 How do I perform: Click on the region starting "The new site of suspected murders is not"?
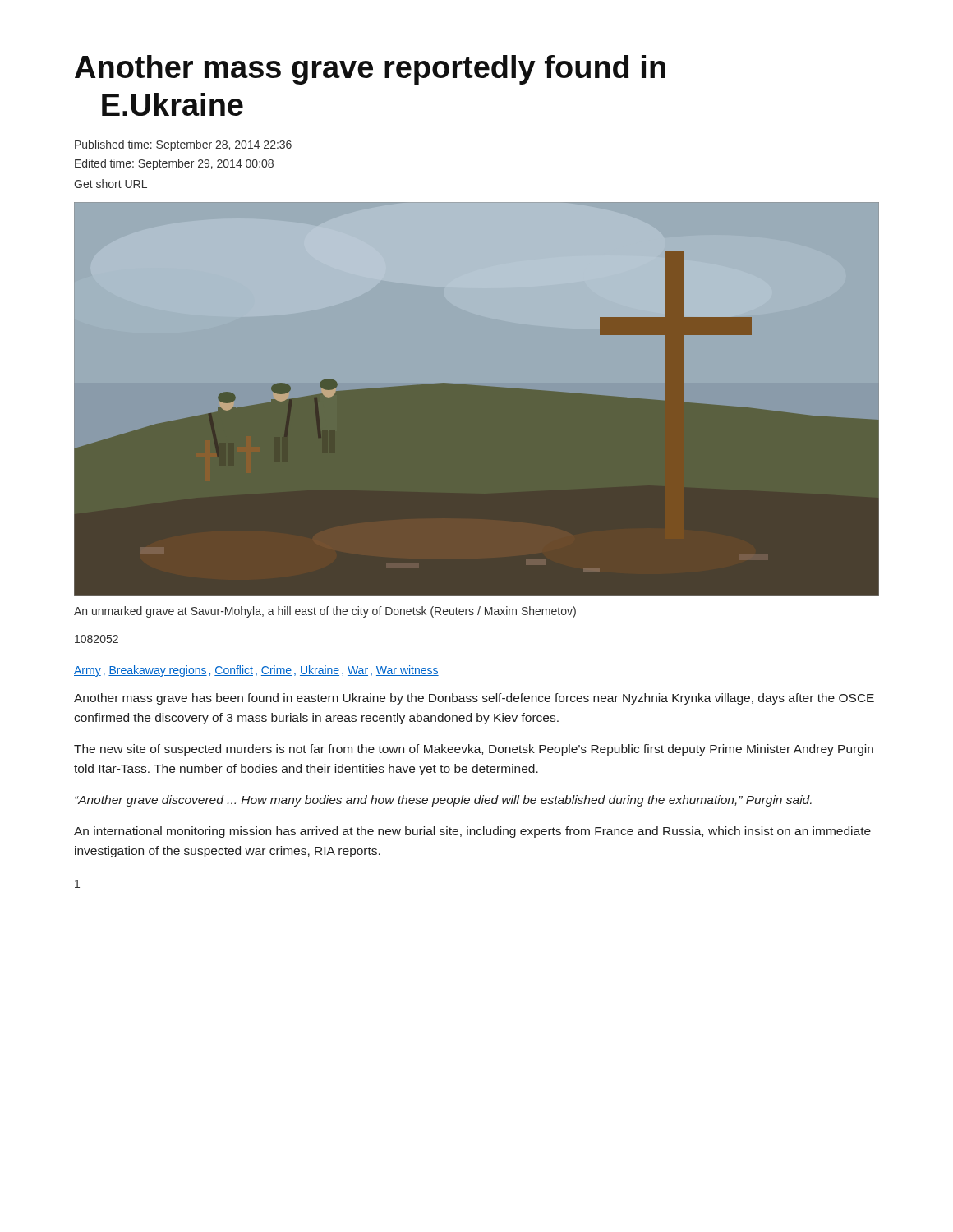(474, 758)
